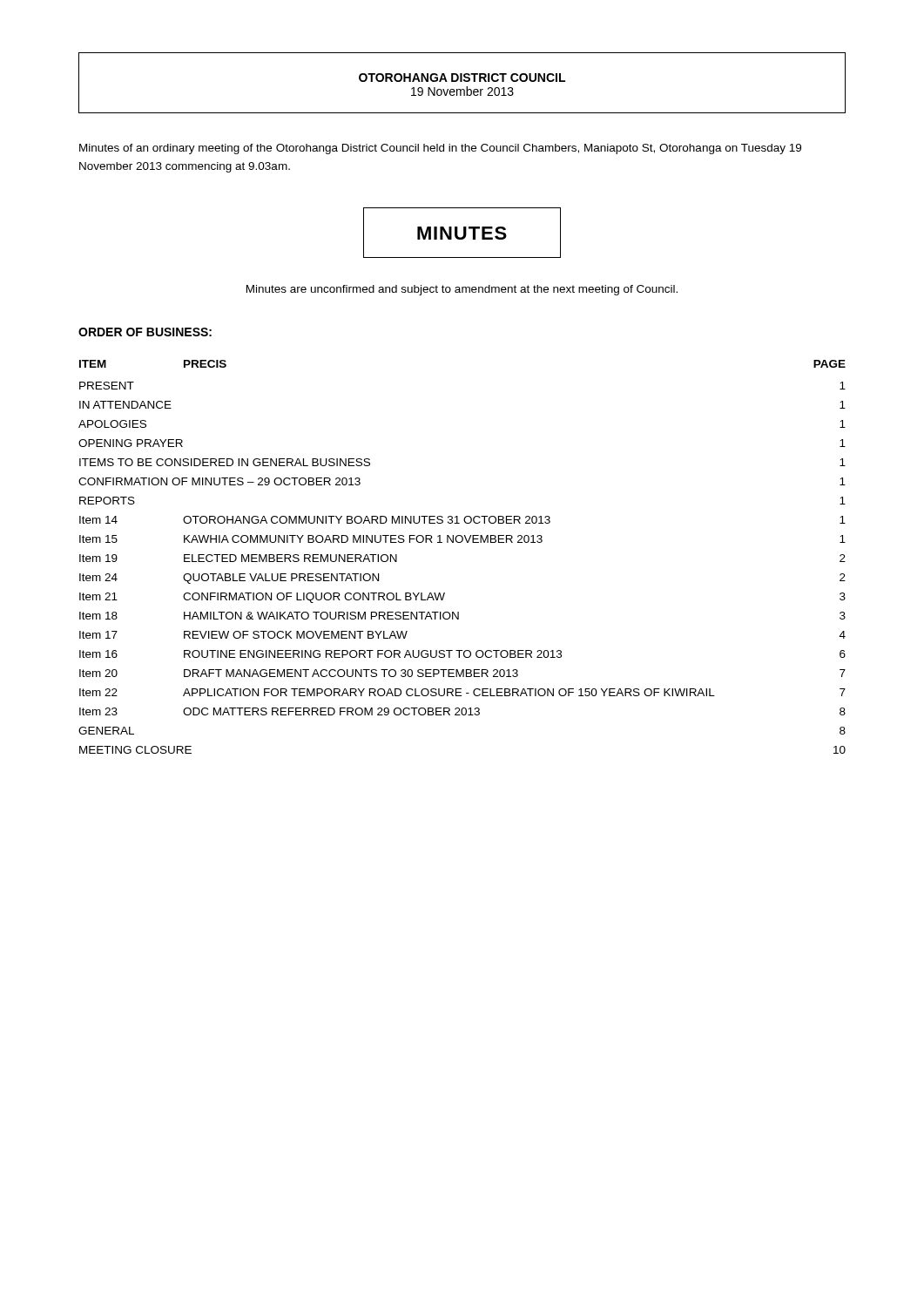Locate the title containing "OTOROHANGA DISTRICT COUNCIL"
This screenshot has height=1307, width=924.
462,84
